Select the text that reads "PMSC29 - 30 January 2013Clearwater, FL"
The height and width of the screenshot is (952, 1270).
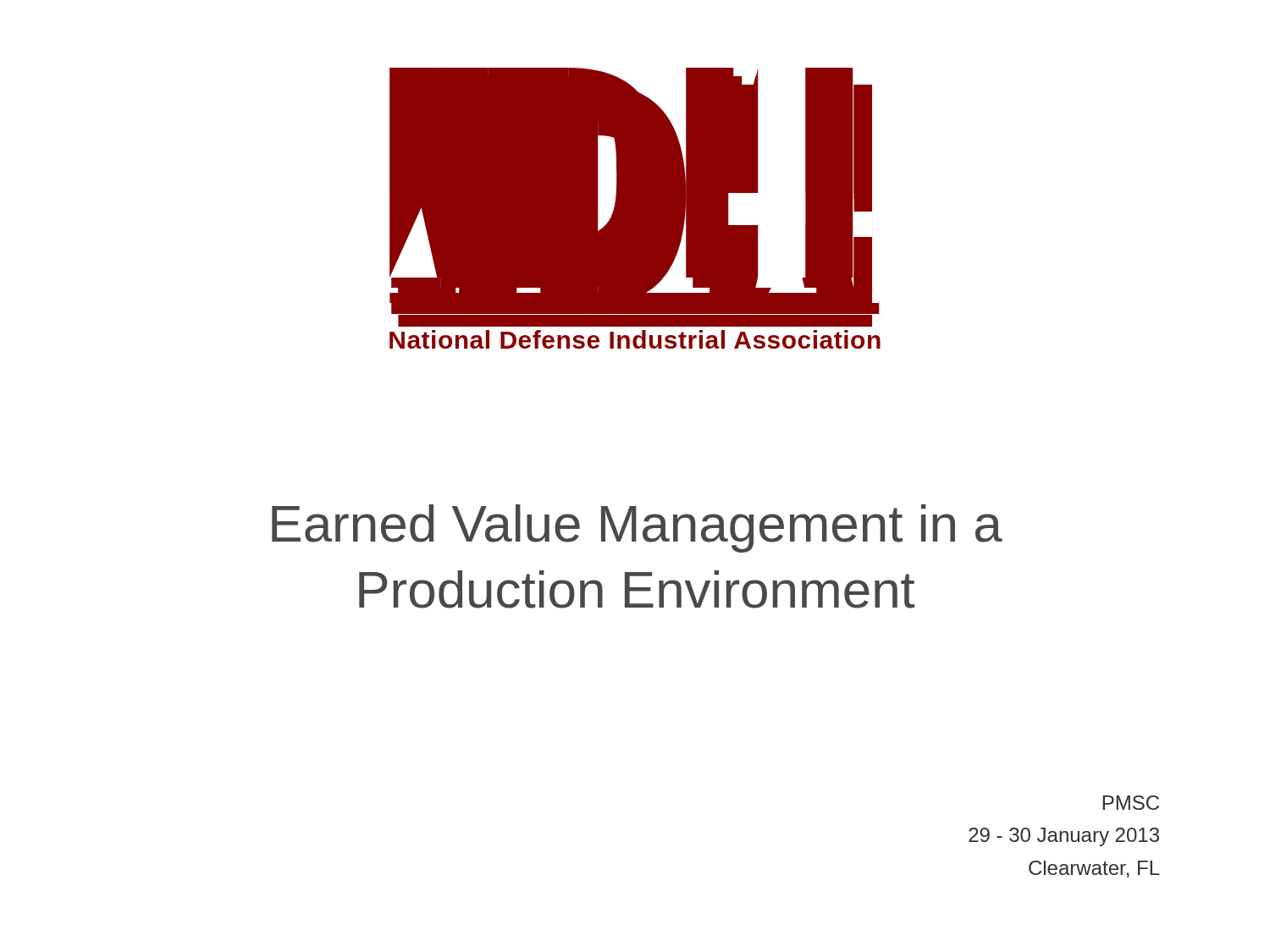(x=1064, y=836)
